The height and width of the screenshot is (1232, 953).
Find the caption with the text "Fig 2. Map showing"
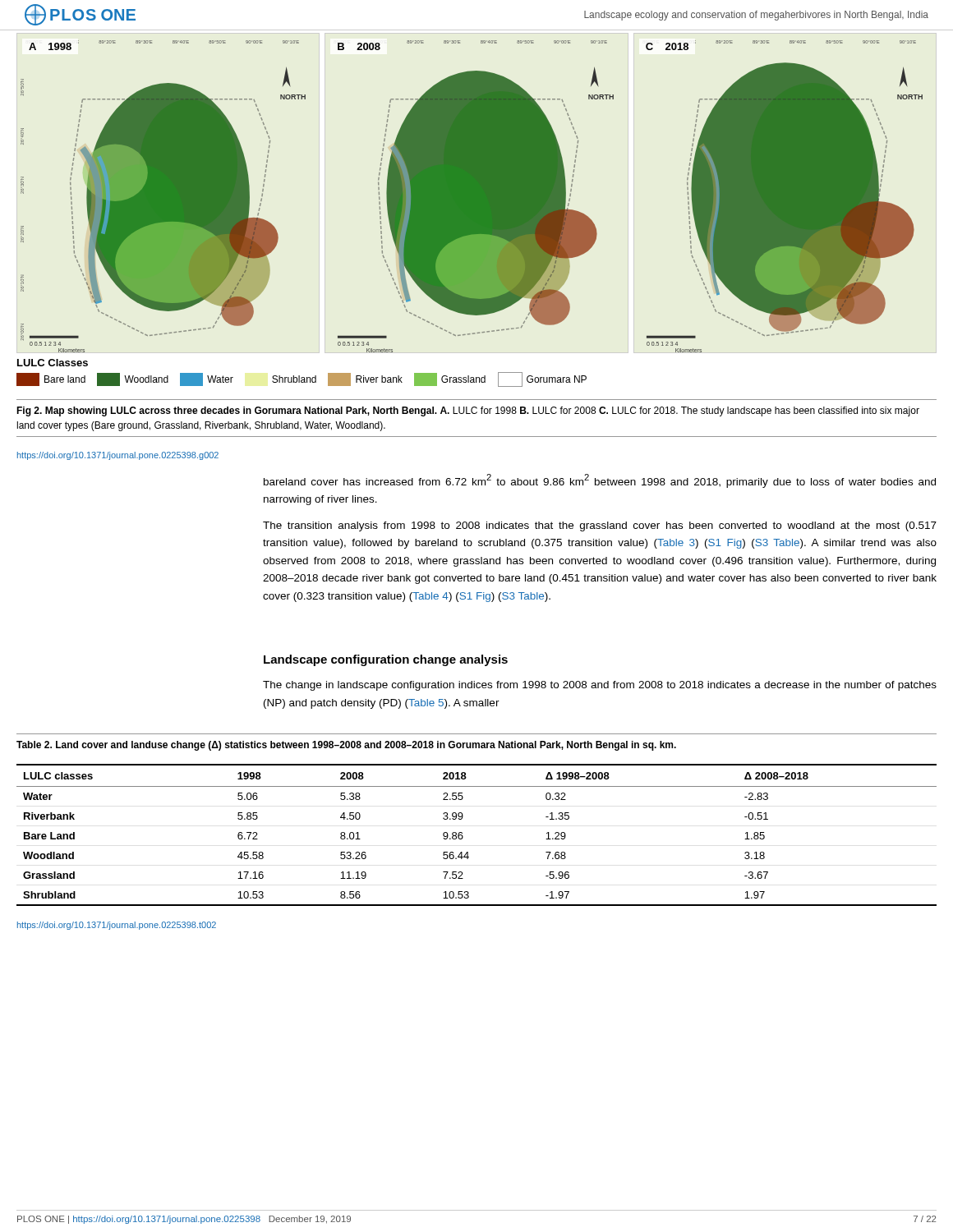tap(468, 418)
